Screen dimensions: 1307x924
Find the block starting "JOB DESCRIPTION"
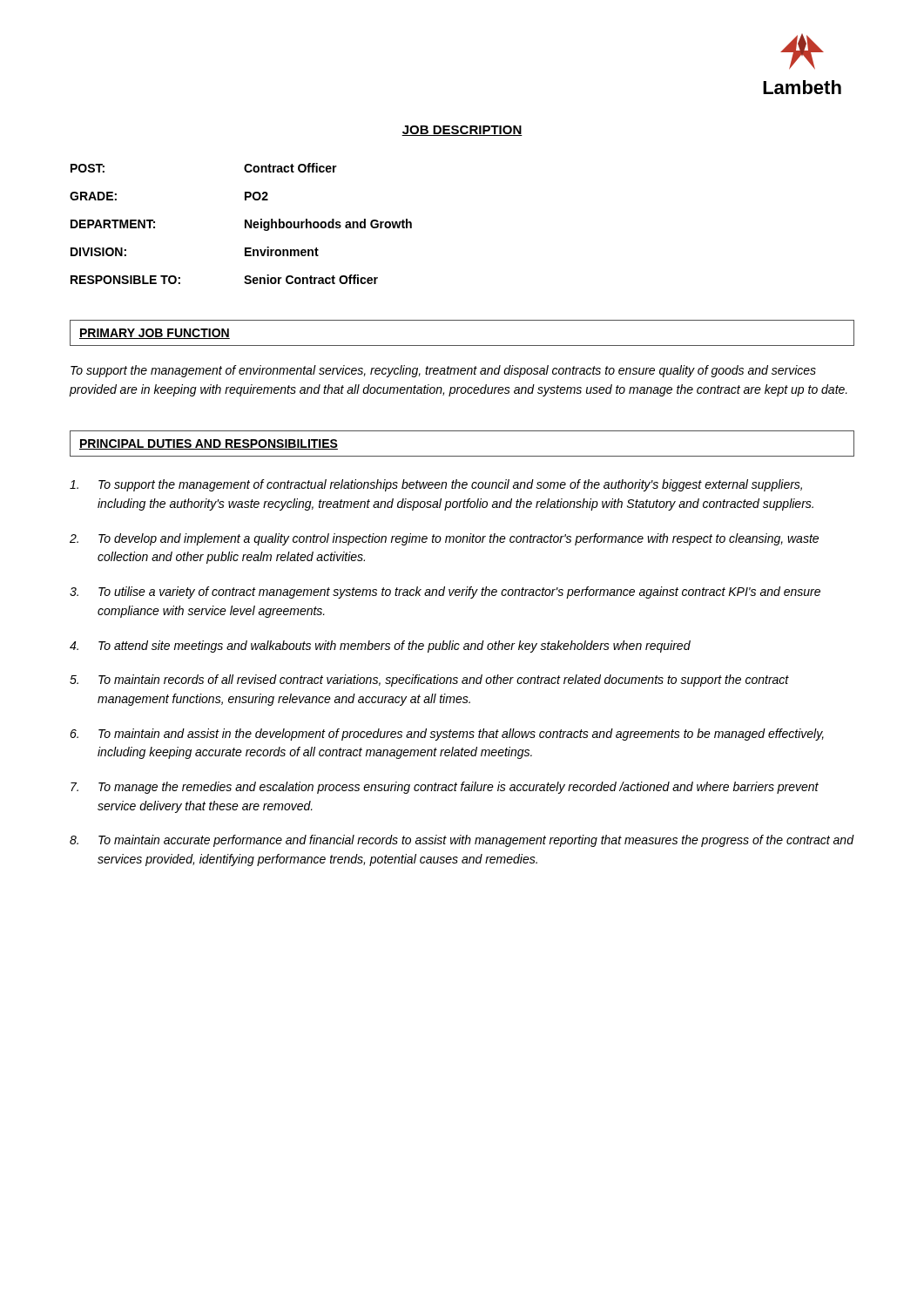click(462, 129)
